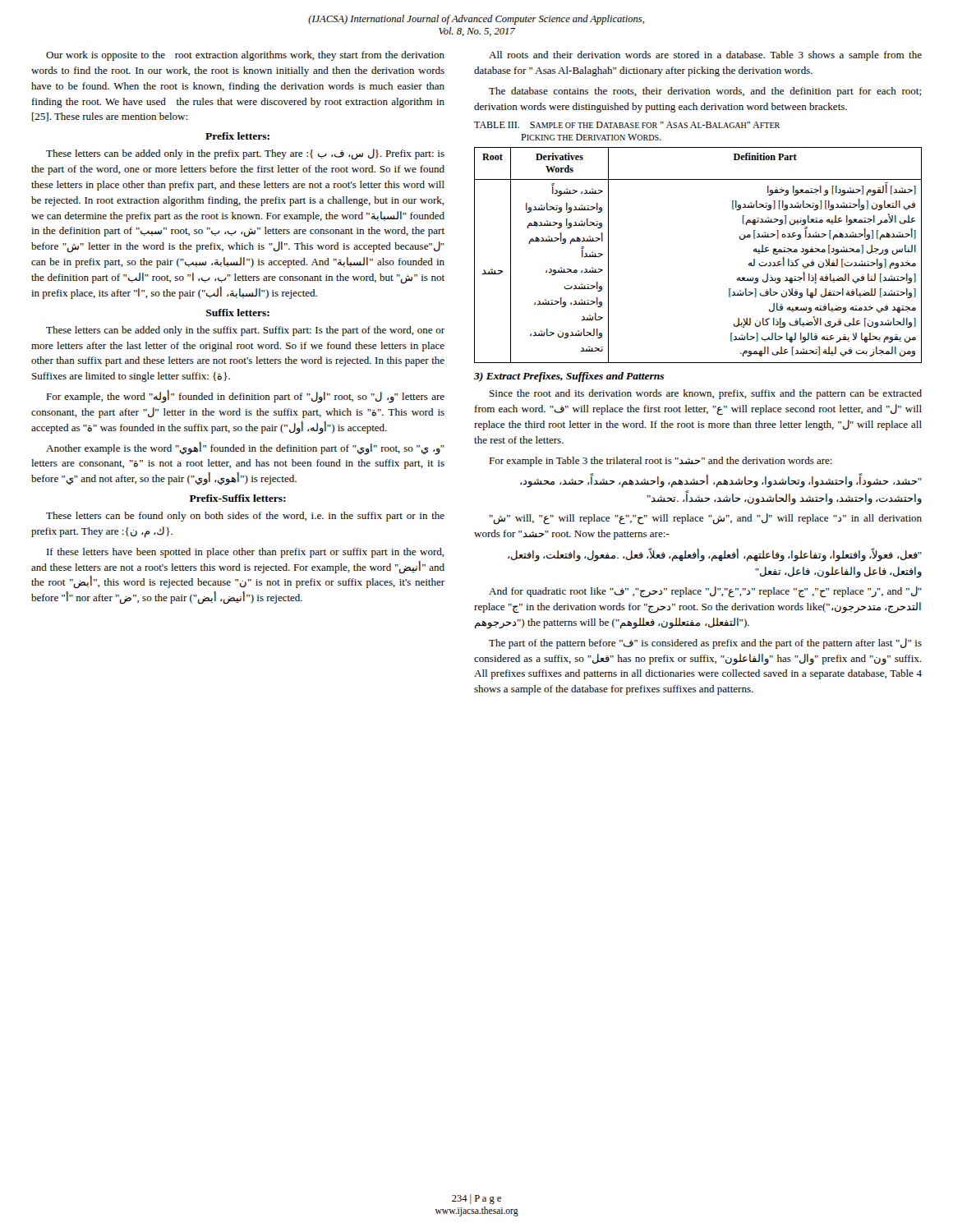Where is the passage that starts "And for quadratic root like"?
Screen dimensions: 1232x953
click(698, 641)
